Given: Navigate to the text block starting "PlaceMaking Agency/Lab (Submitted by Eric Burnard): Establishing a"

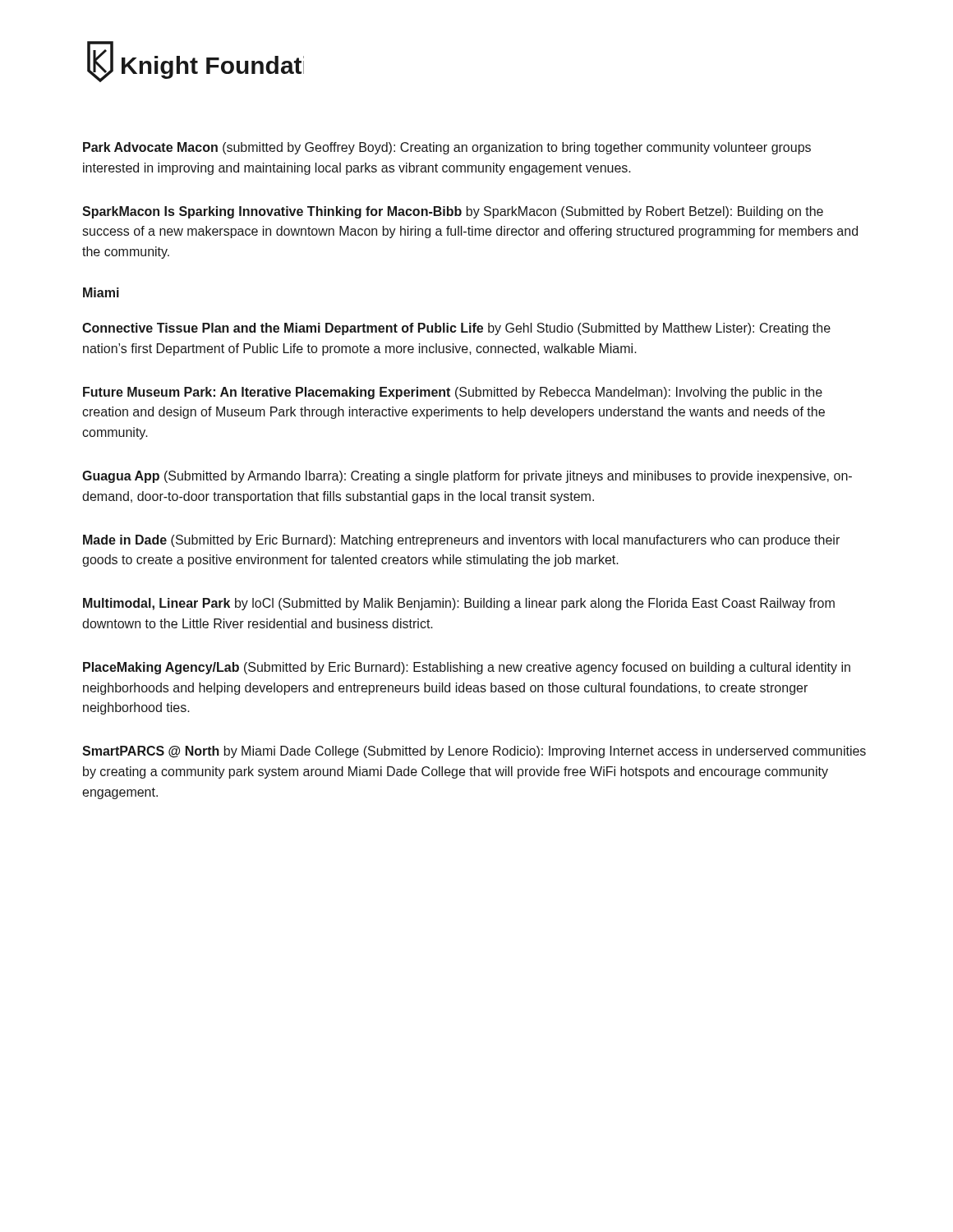Looking at the screenshot, I should pyautogui.click(x=467, y=687).
